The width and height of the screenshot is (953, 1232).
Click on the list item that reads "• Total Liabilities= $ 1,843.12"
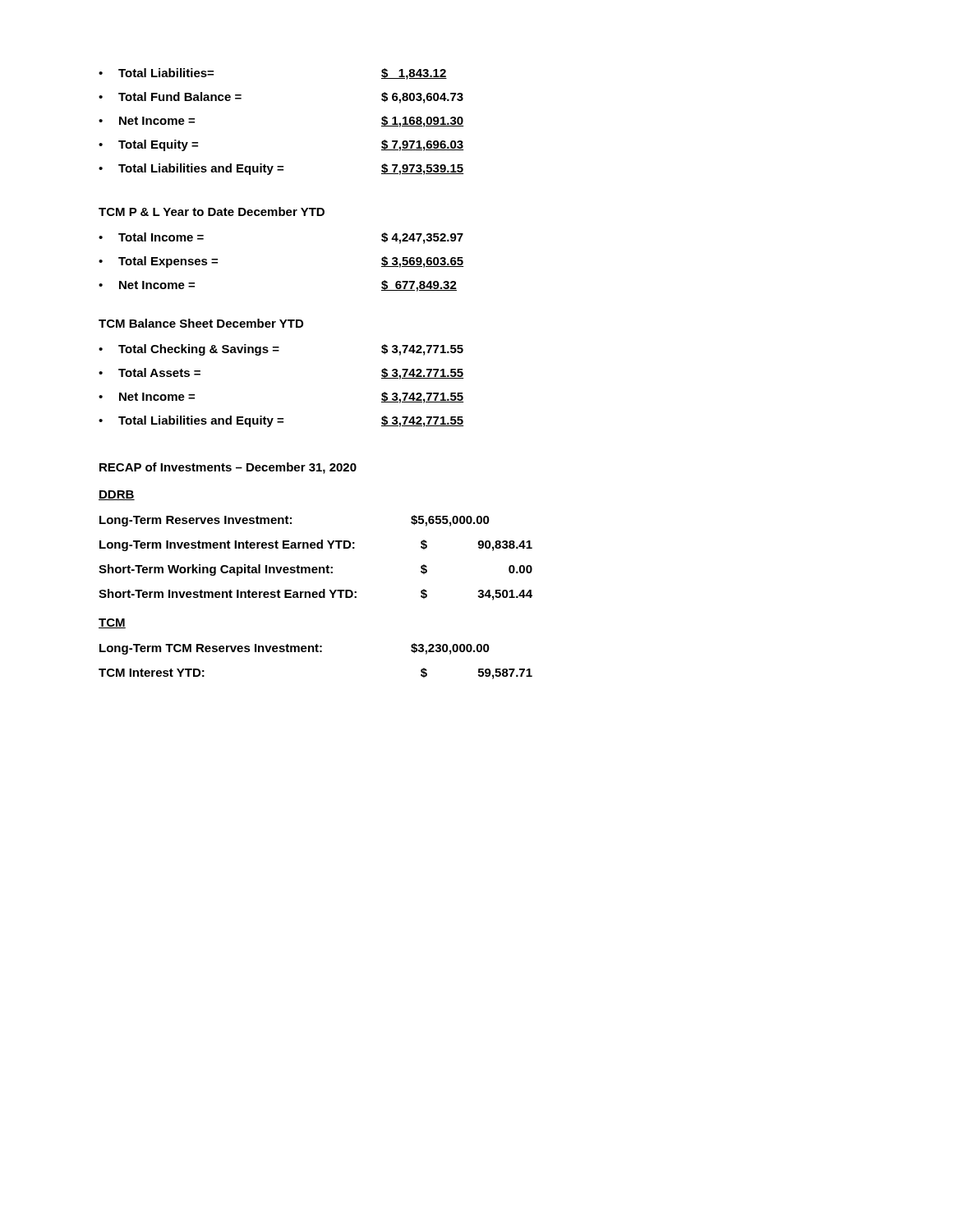pos(167,74)
